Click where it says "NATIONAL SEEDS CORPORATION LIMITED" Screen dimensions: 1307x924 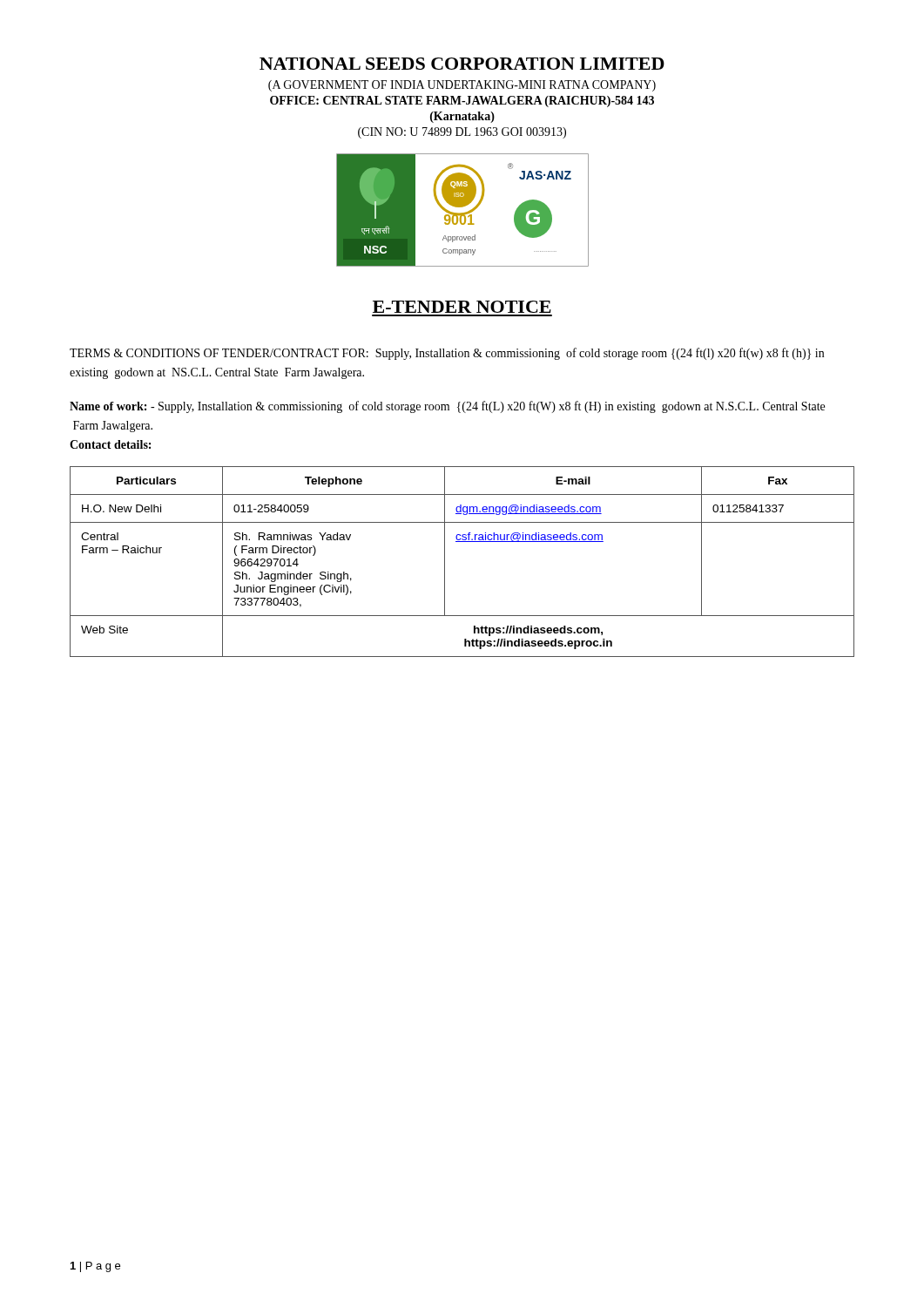point(462,63)
